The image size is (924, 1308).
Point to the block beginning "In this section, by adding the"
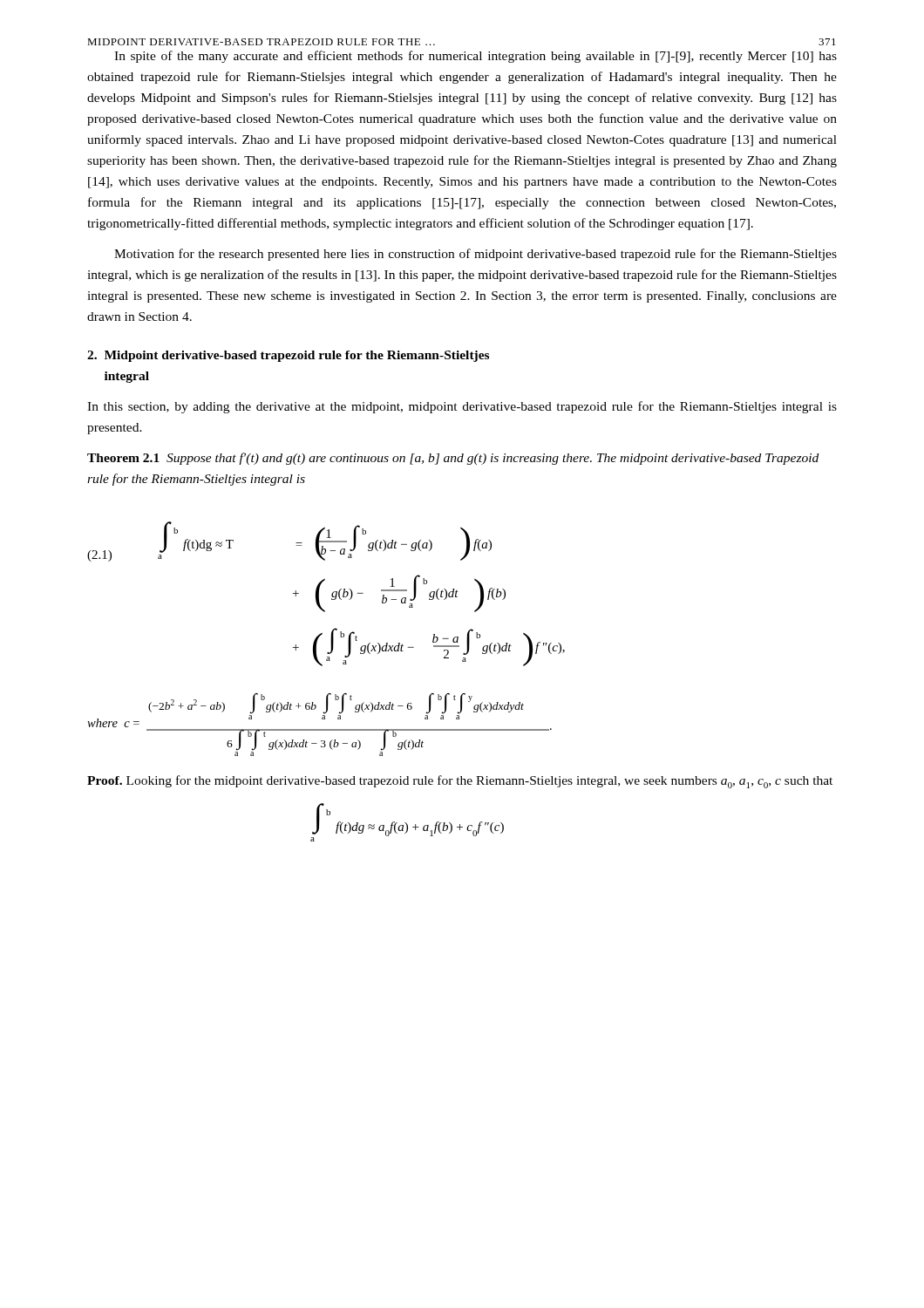coord(462,416)
